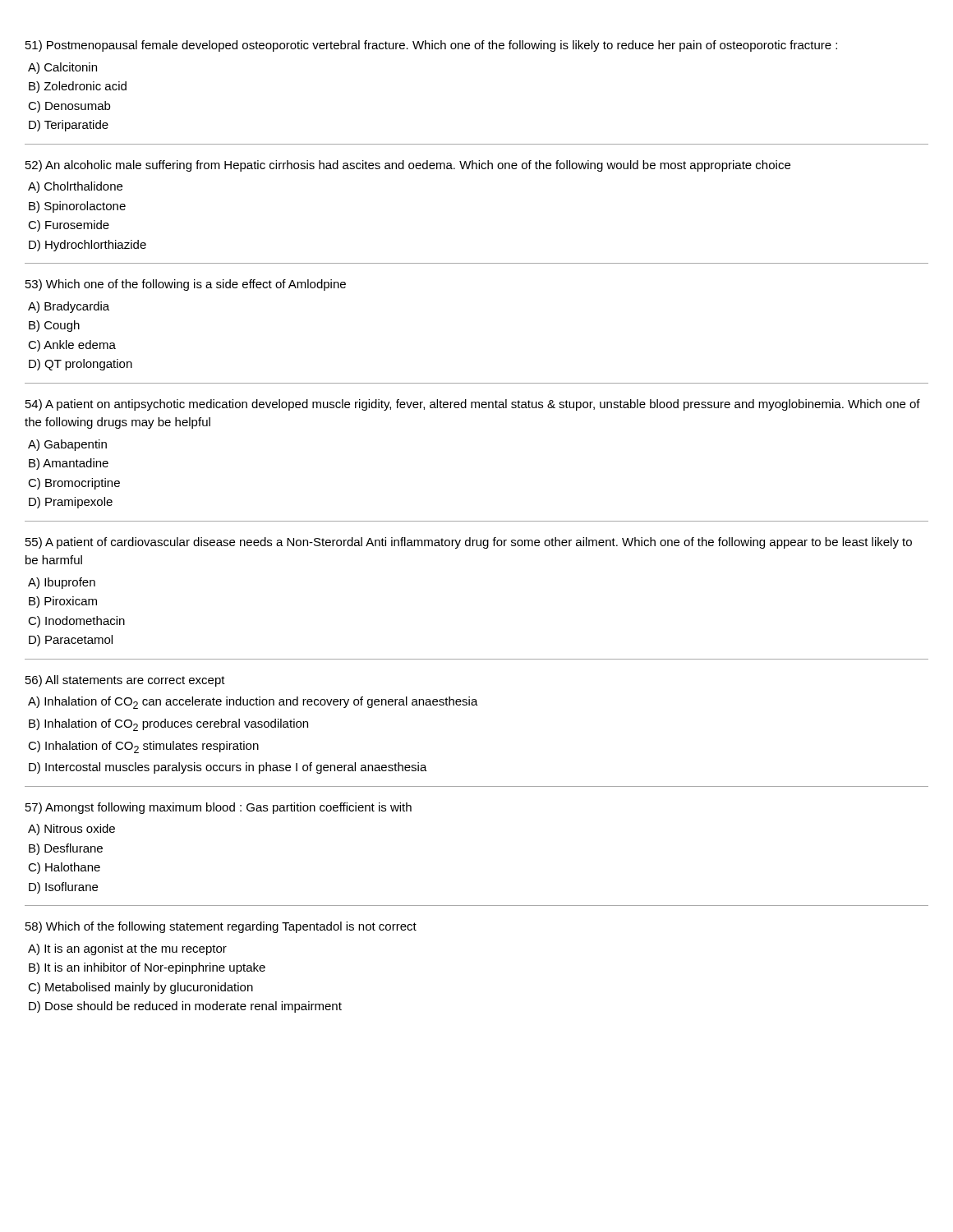Find the list item that reads "D) QT prolongation"

coord(80,363)
